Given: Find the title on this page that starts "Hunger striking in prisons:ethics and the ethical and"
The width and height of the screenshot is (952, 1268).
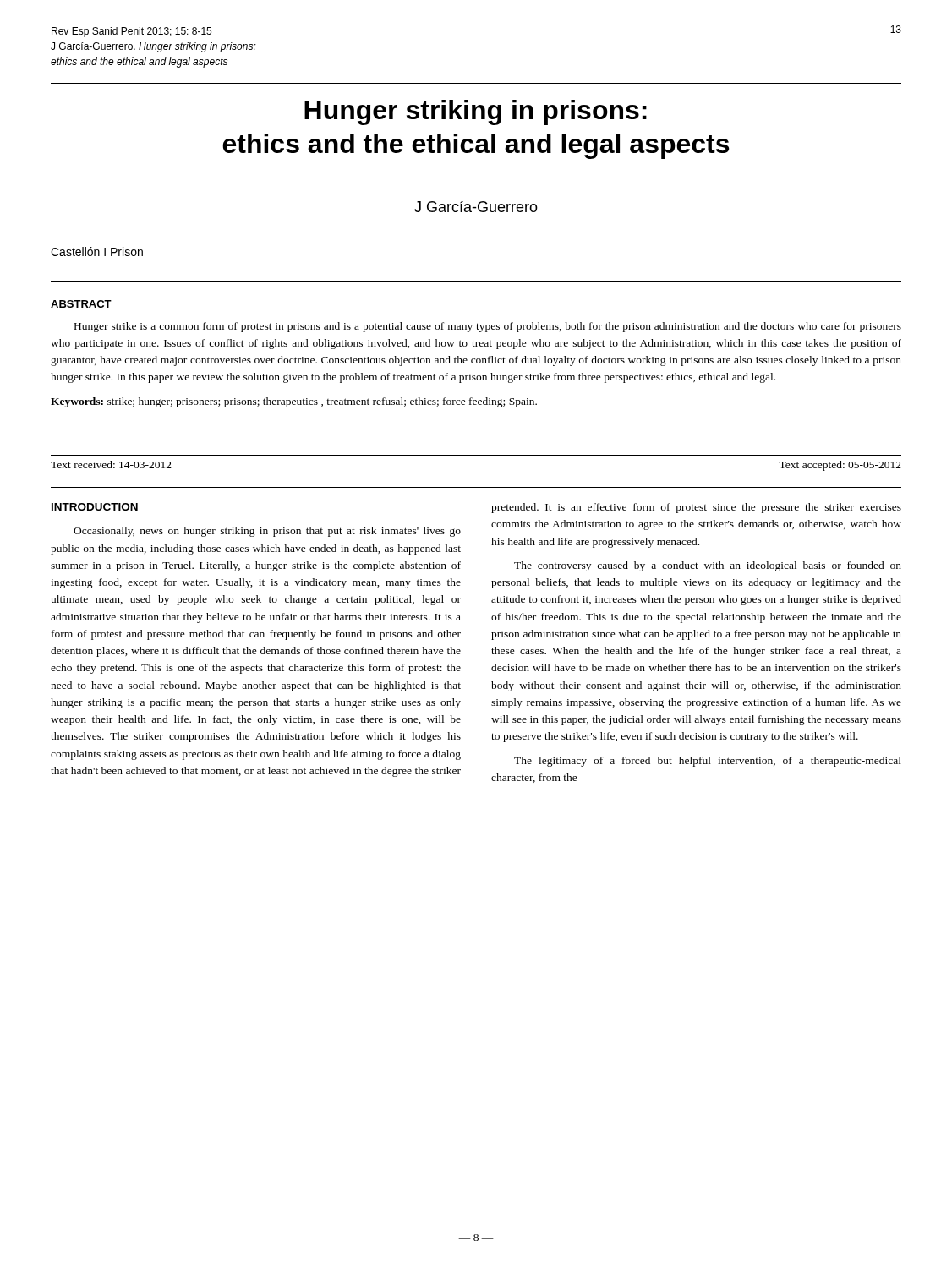Looking at the screenshot, I should tap(476, 127).
